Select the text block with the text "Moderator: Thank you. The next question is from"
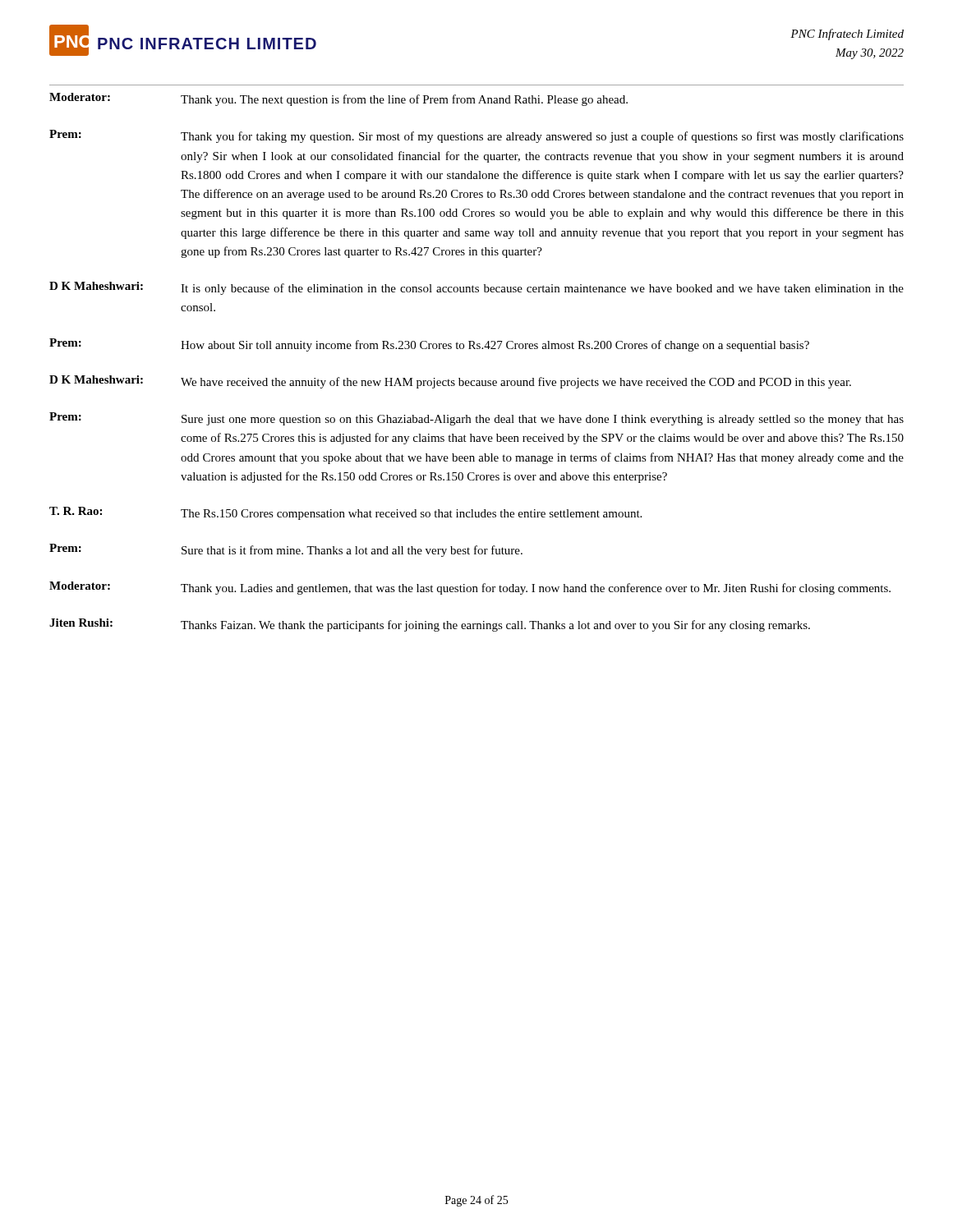The height and width of the screenshot is (1232, 953). point(476,100)
